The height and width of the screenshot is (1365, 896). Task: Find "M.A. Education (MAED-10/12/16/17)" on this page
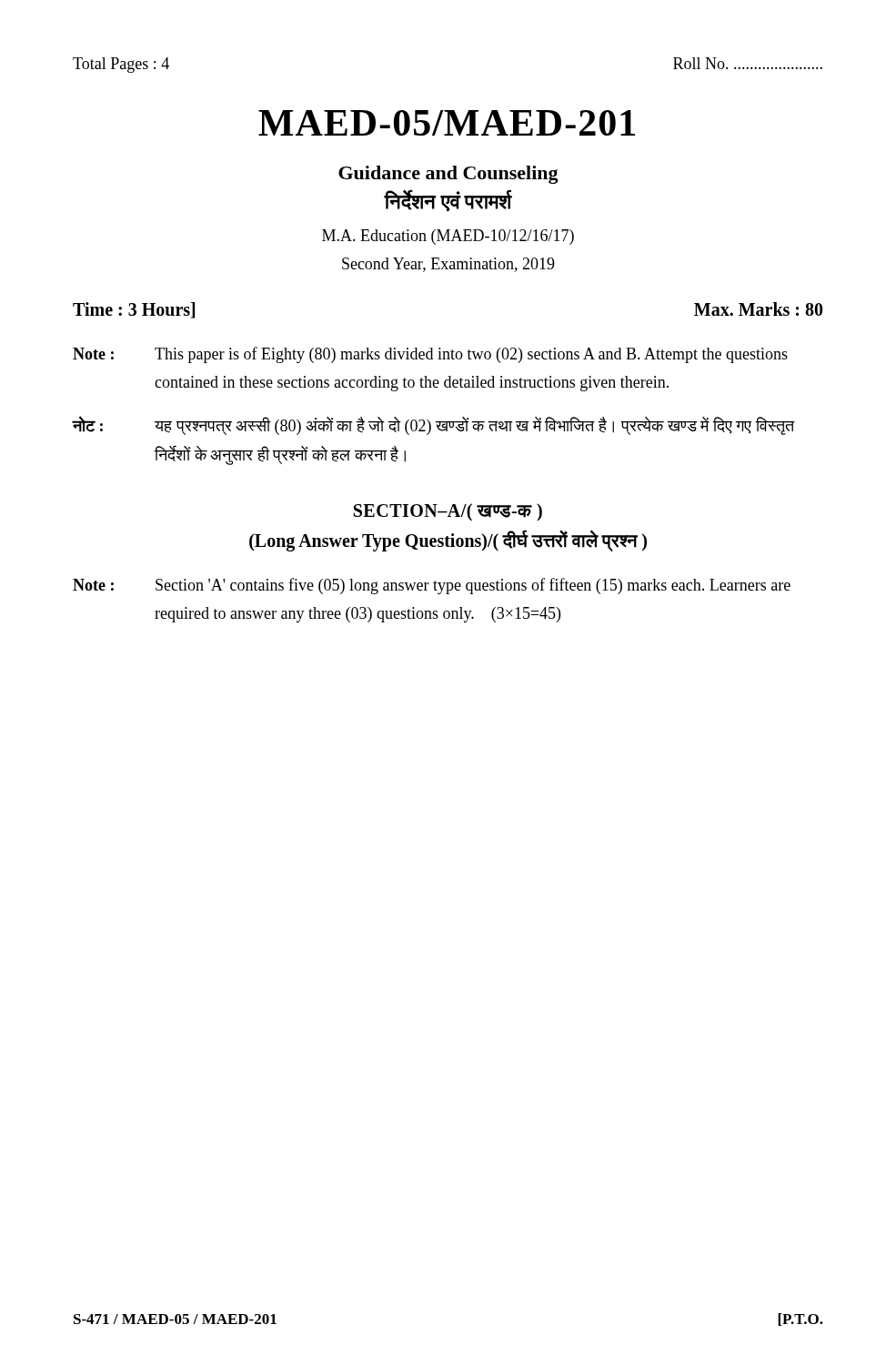pyautogui.click(x=448, y=236)
